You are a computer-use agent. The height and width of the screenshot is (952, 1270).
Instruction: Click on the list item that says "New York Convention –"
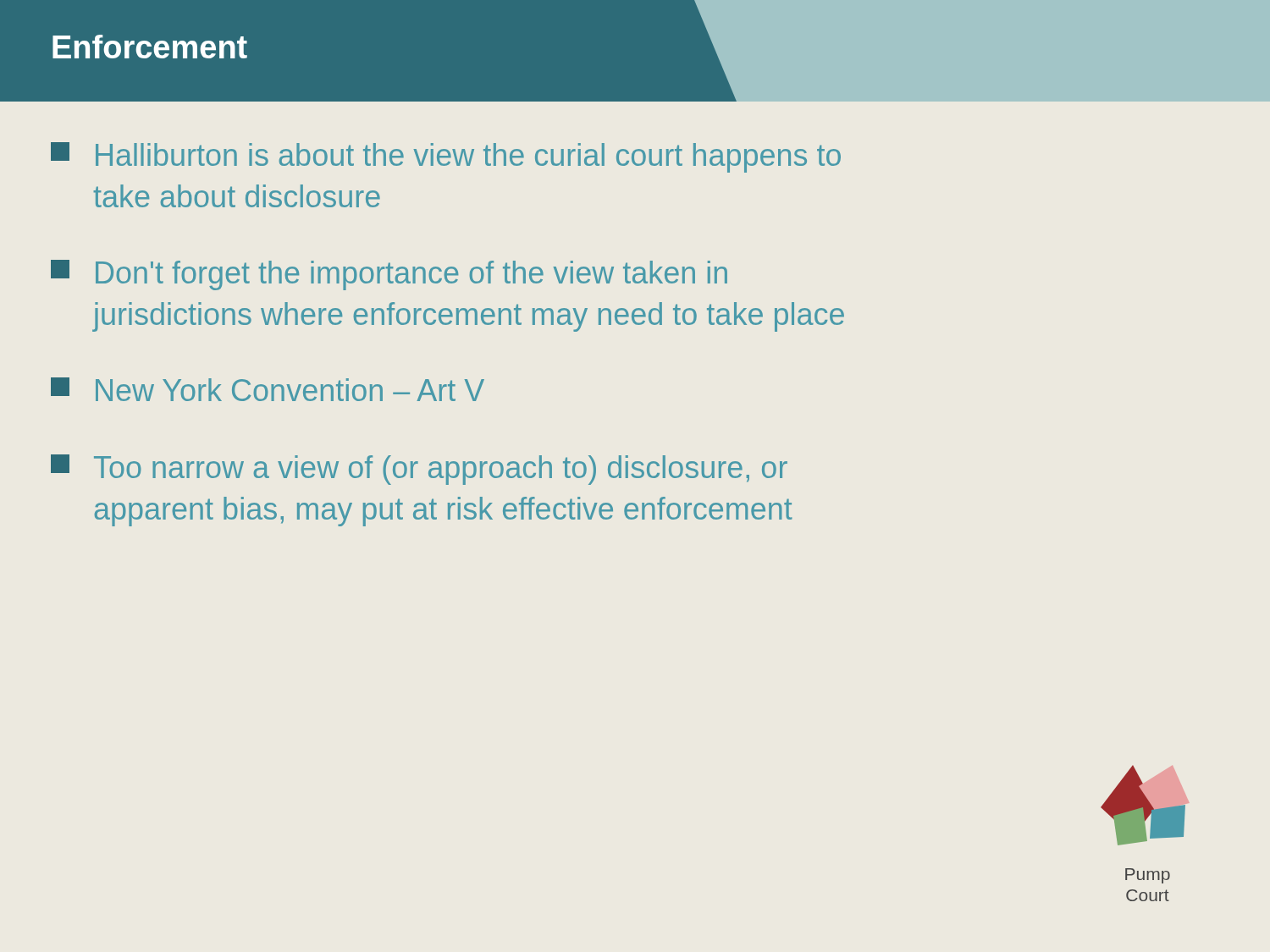(x=268, y=392)
